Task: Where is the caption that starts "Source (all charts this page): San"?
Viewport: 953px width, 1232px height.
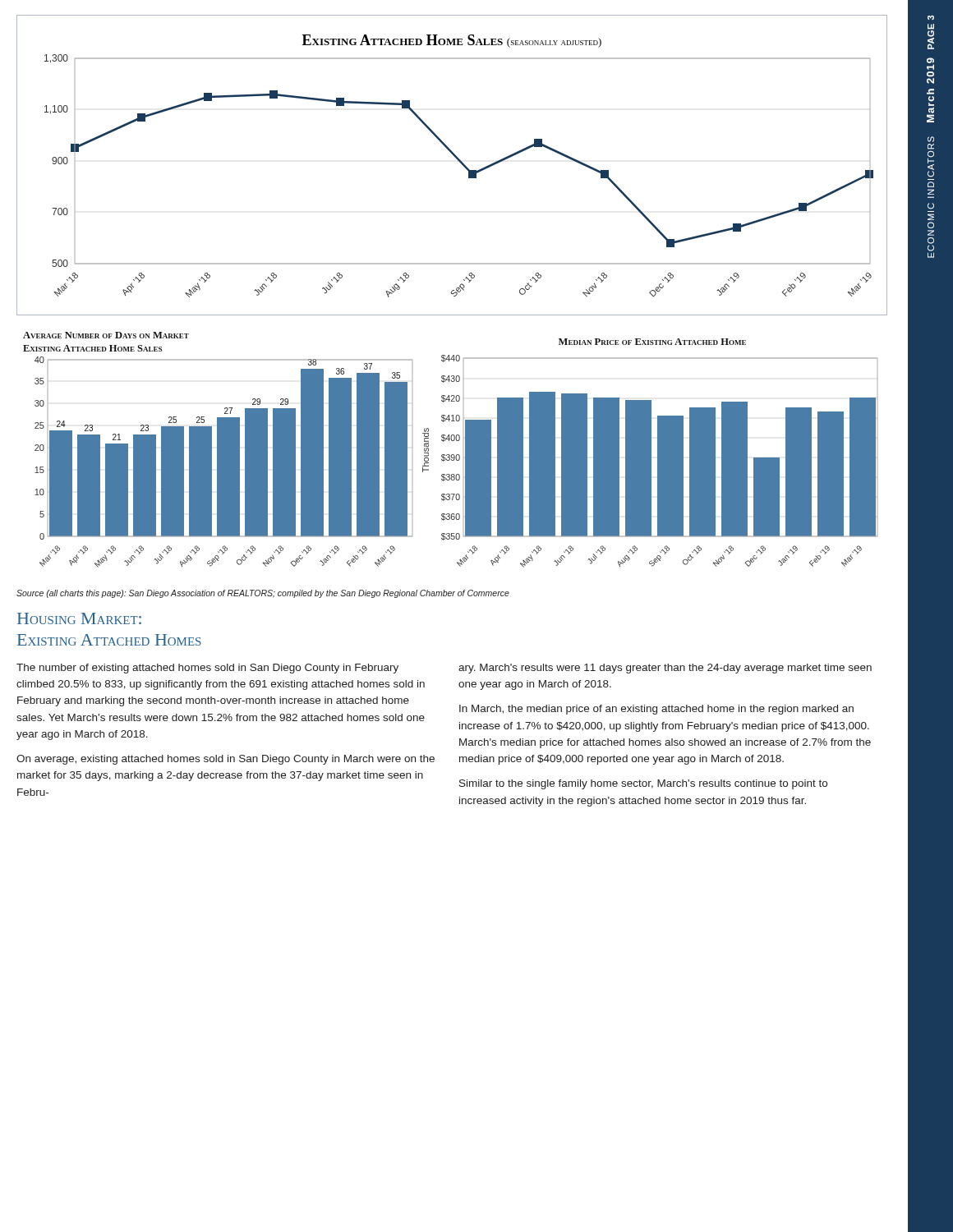Action: pyautogui.click(x=263, y=593)
